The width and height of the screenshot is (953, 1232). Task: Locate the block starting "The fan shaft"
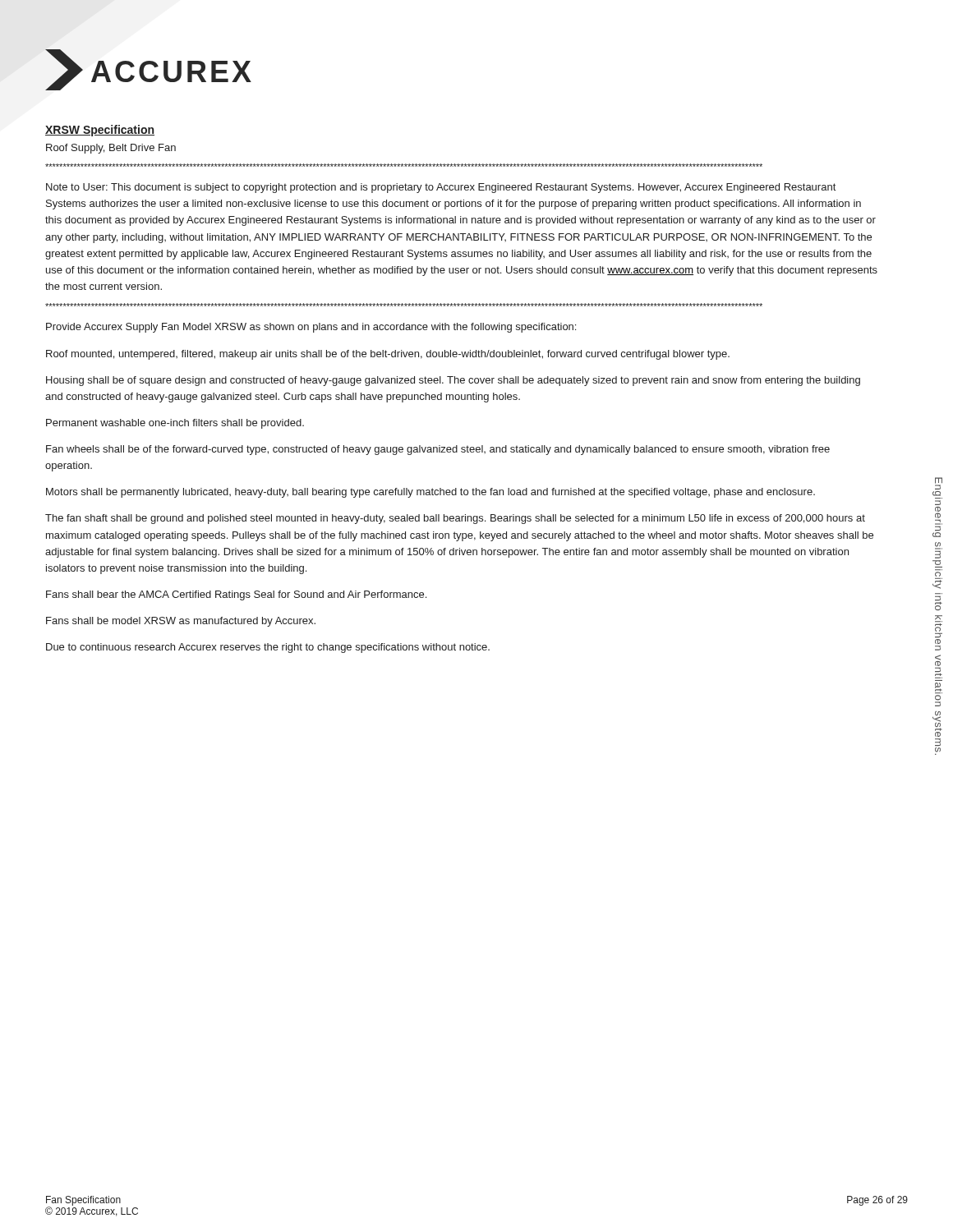click(x=460, y=543)
